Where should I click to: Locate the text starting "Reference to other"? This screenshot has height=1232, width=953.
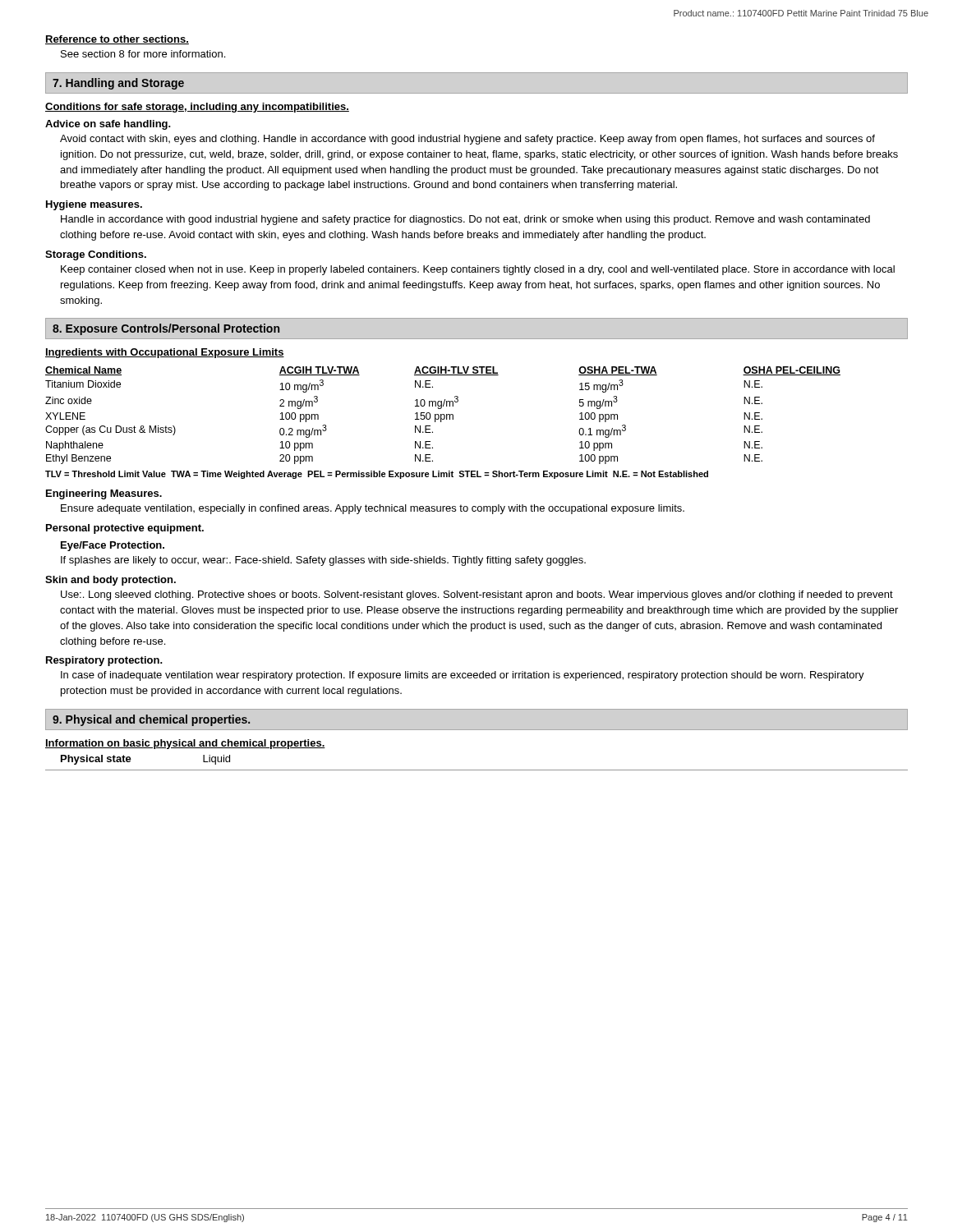[117, 39]
